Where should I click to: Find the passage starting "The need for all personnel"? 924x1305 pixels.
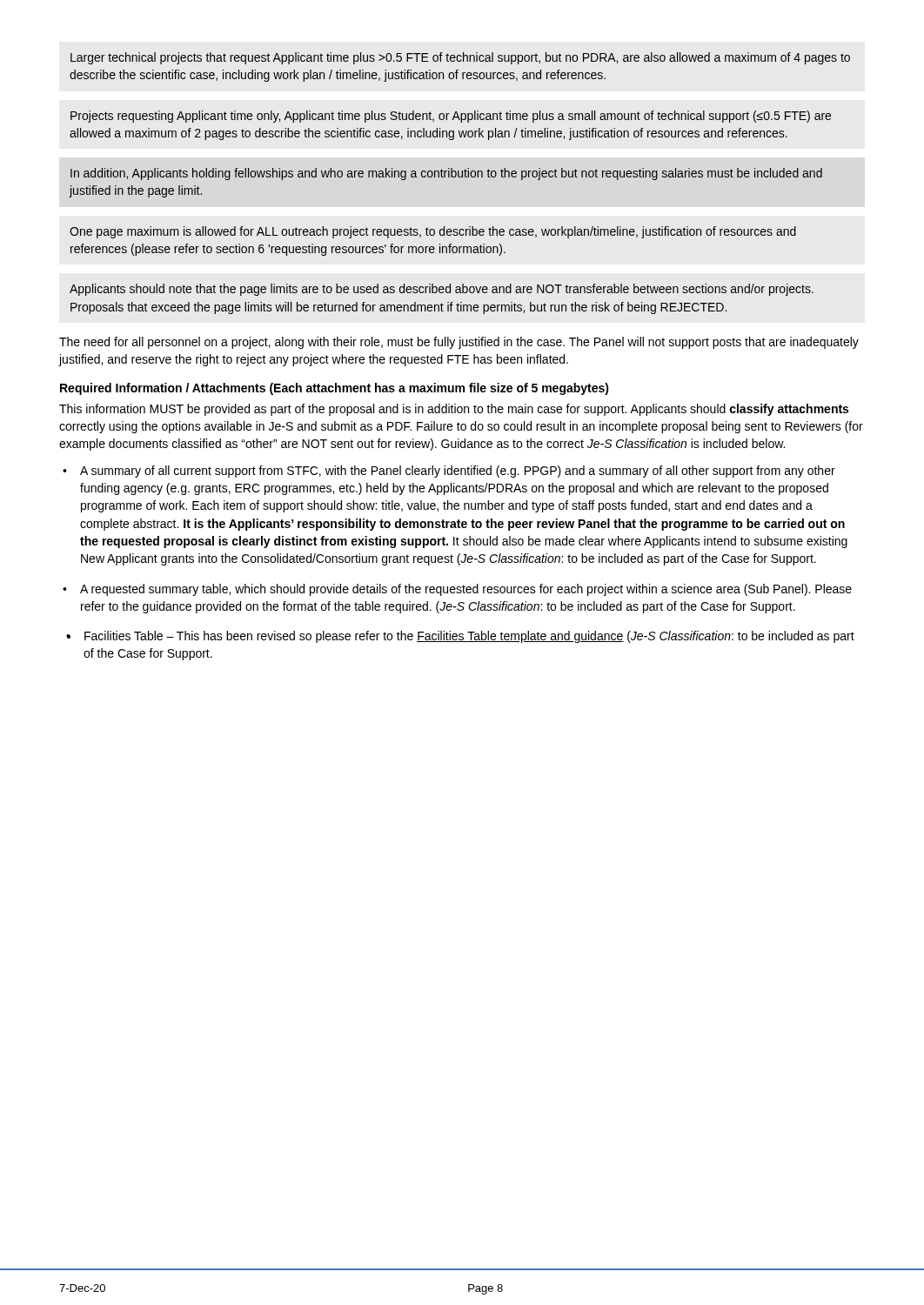click(x=459, y=351)
